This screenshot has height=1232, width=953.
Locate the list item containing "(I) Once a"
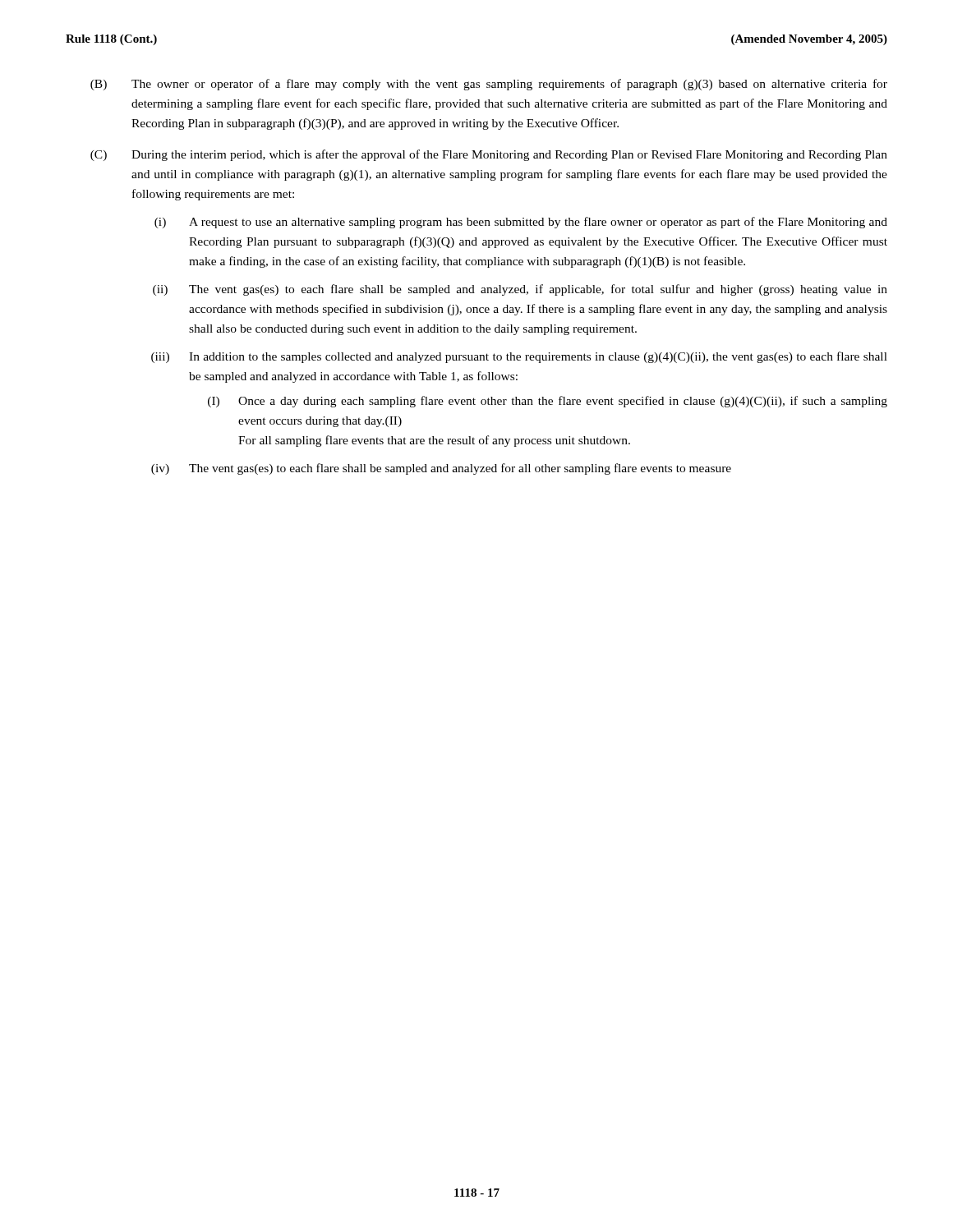click(x=538, y=411)
